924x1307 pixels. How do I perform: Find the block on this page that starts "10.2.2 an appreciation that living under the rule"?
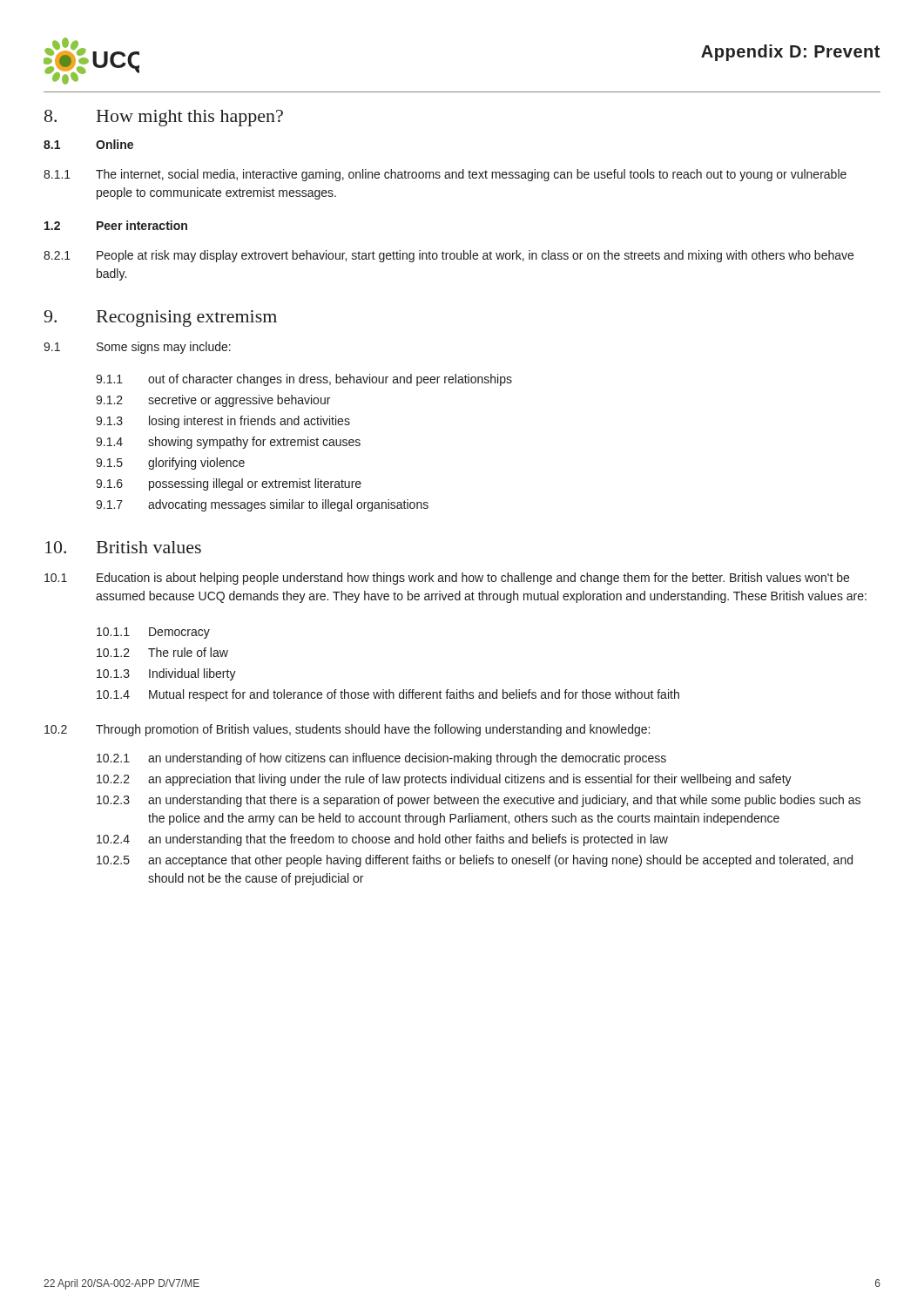[x=488, y=779]
